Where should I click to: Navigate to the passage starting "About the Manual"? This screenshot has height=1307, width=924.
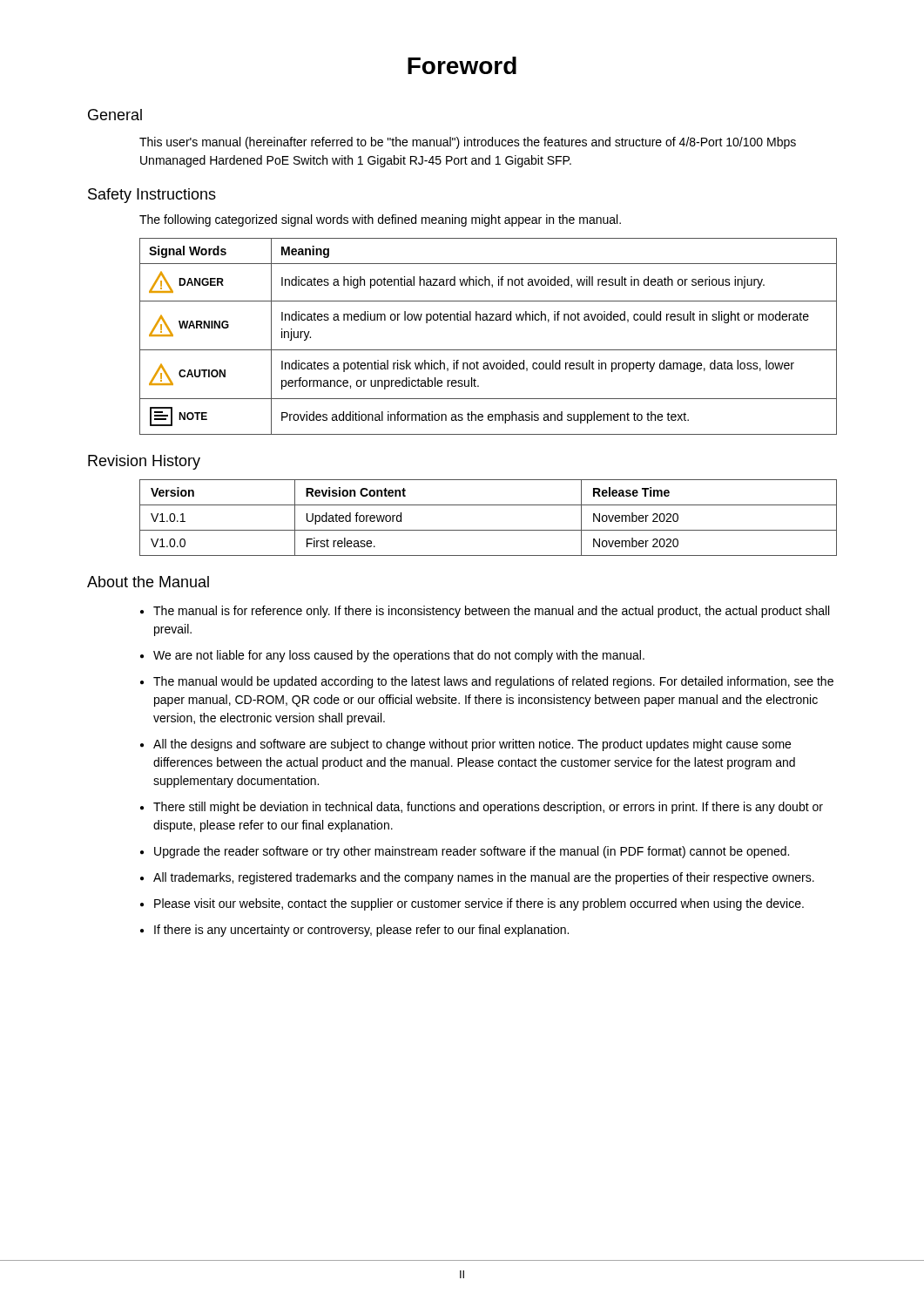coord(149,582)
